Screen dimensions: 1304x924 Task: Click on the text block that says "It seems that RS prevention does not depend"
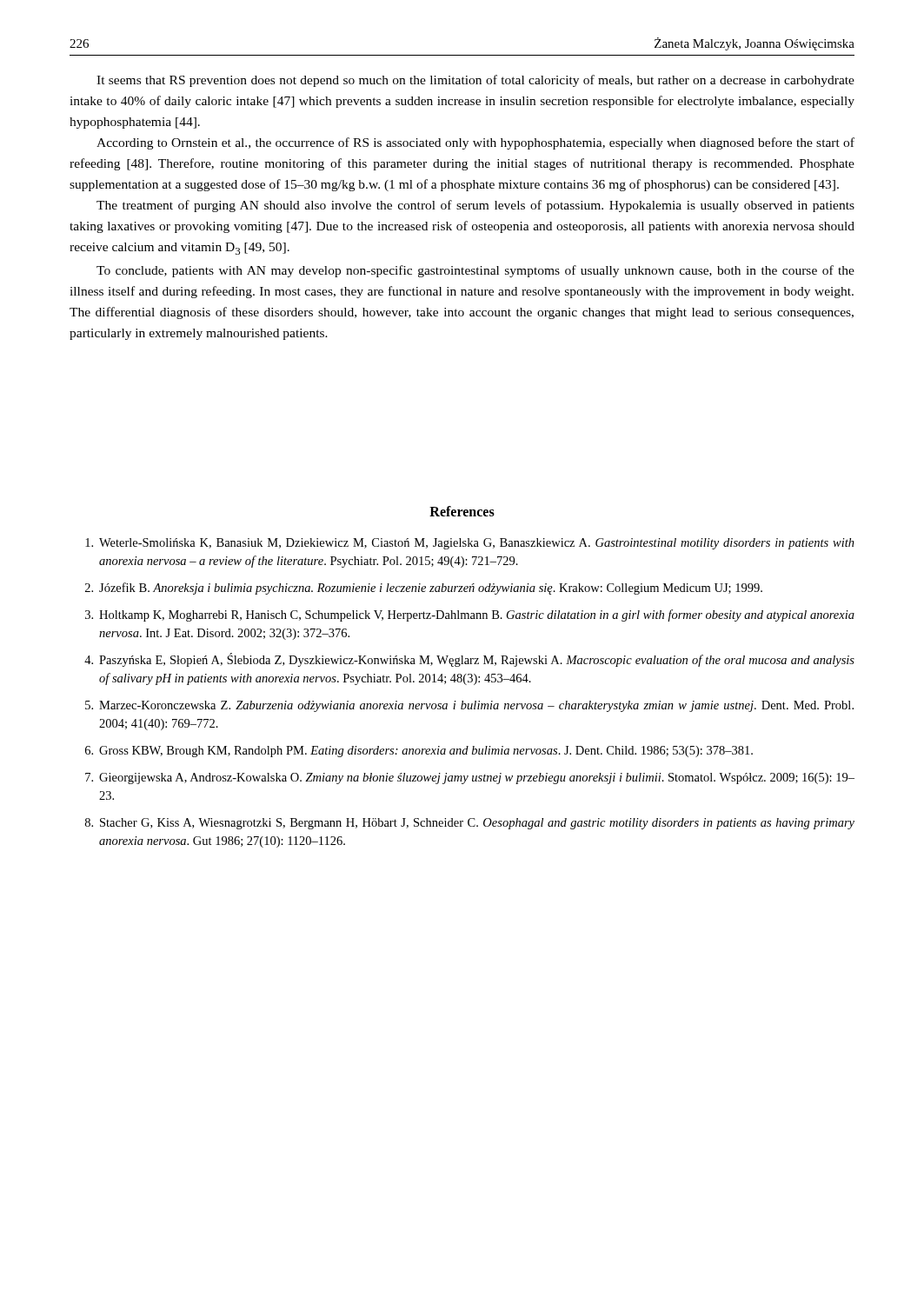[462, 101]
